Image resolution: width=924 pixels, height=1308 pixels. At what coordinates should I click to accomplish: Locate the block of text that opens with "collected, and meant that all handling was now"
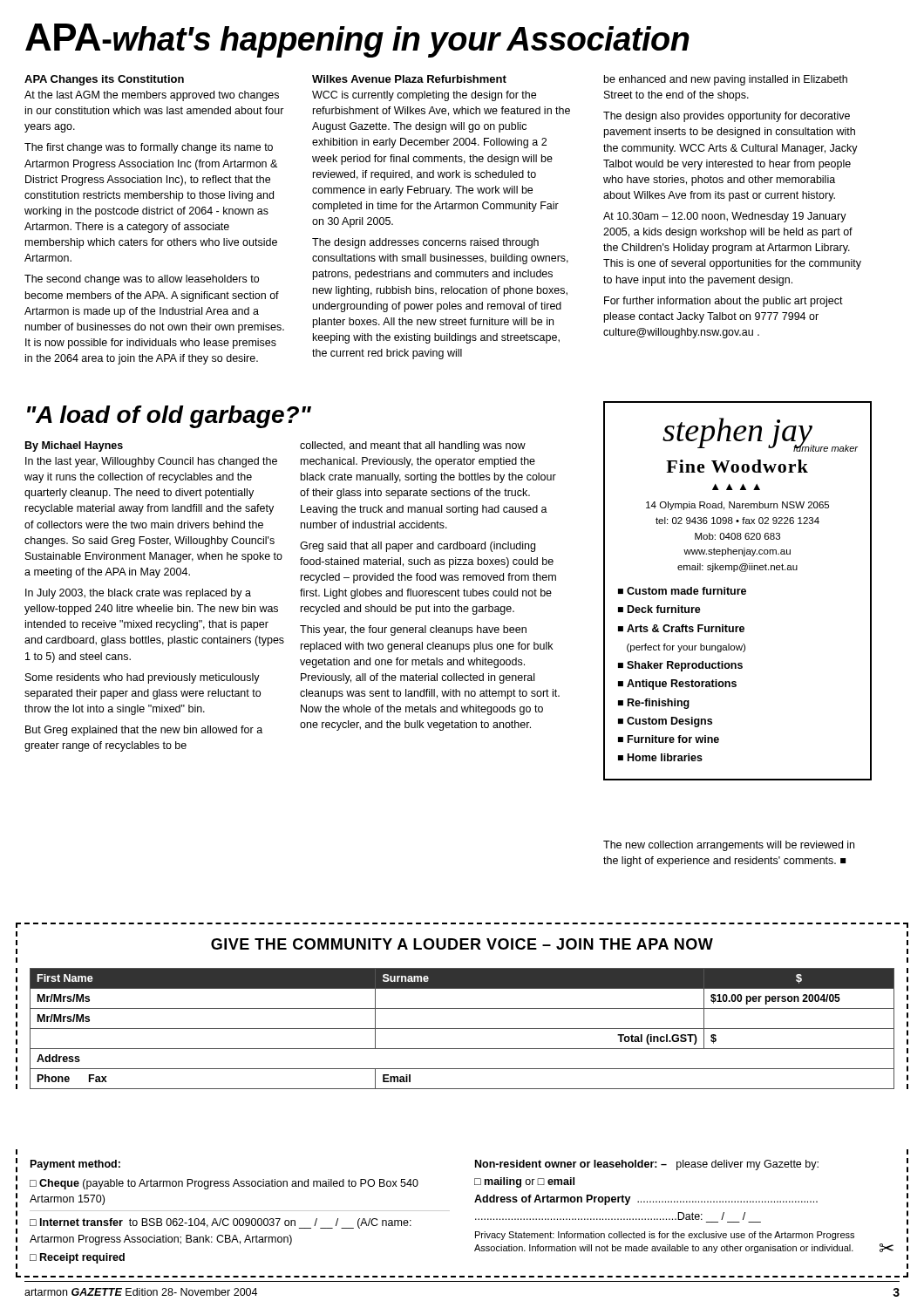coord(431,585)
